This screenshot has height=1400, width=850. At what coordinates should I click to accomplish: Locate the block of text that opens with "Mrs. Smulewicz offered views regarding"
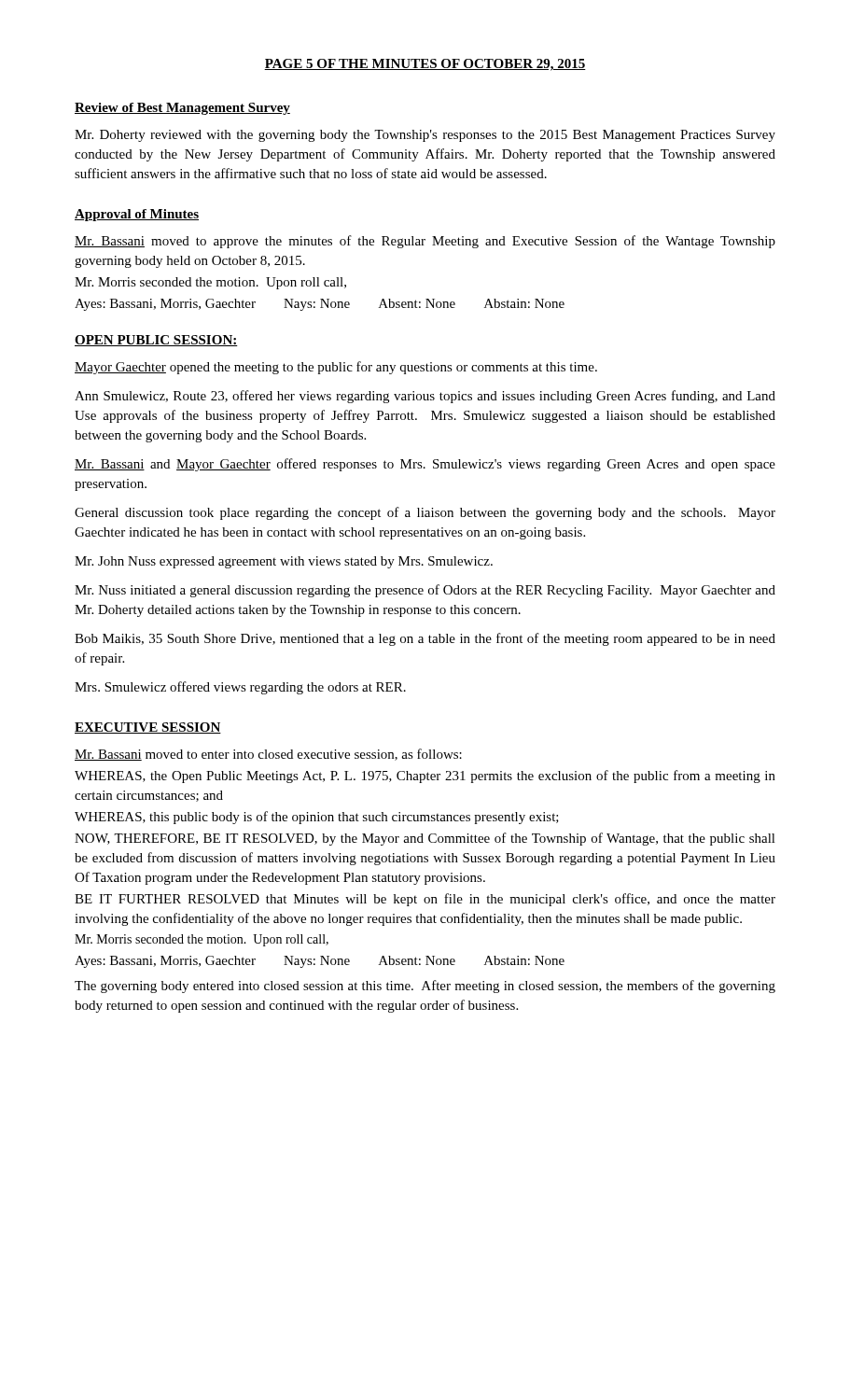[x=240, y=688]
